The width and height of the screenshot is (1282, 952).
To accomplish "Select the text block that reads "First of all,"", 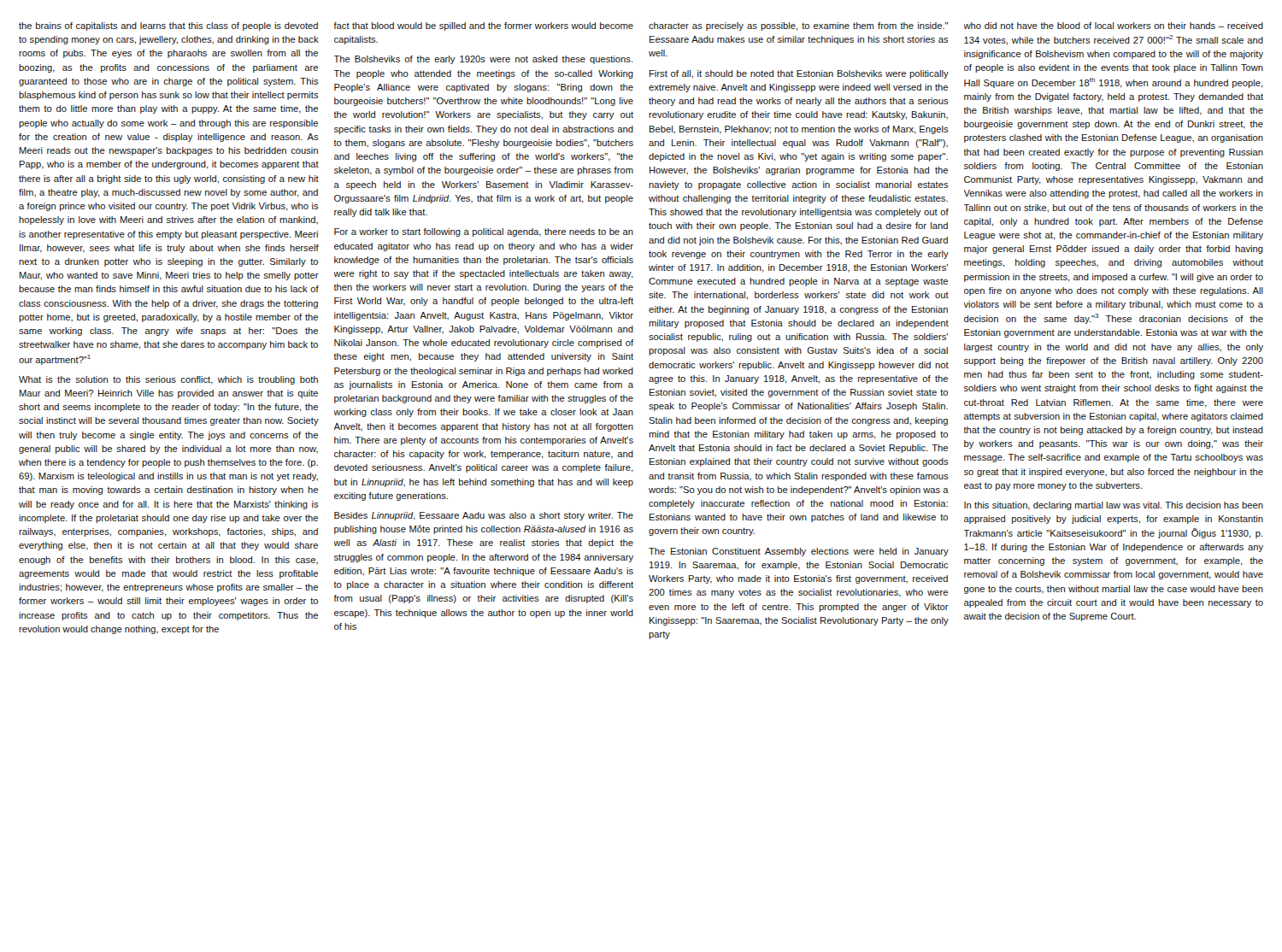I will tap(798, 302).
